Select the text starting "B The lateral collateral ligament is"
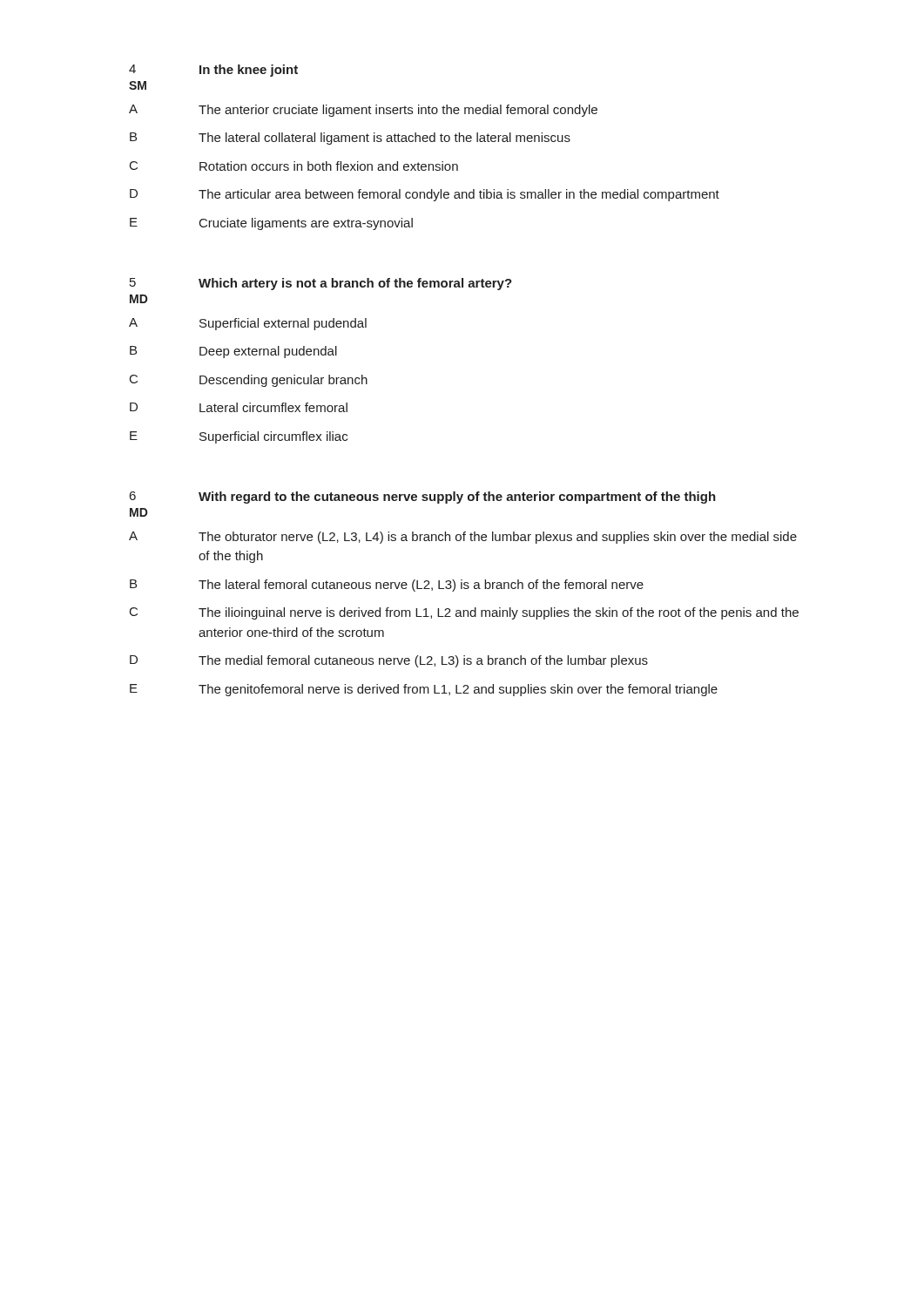Screen dimensions: 1307x924 point(469,138)
